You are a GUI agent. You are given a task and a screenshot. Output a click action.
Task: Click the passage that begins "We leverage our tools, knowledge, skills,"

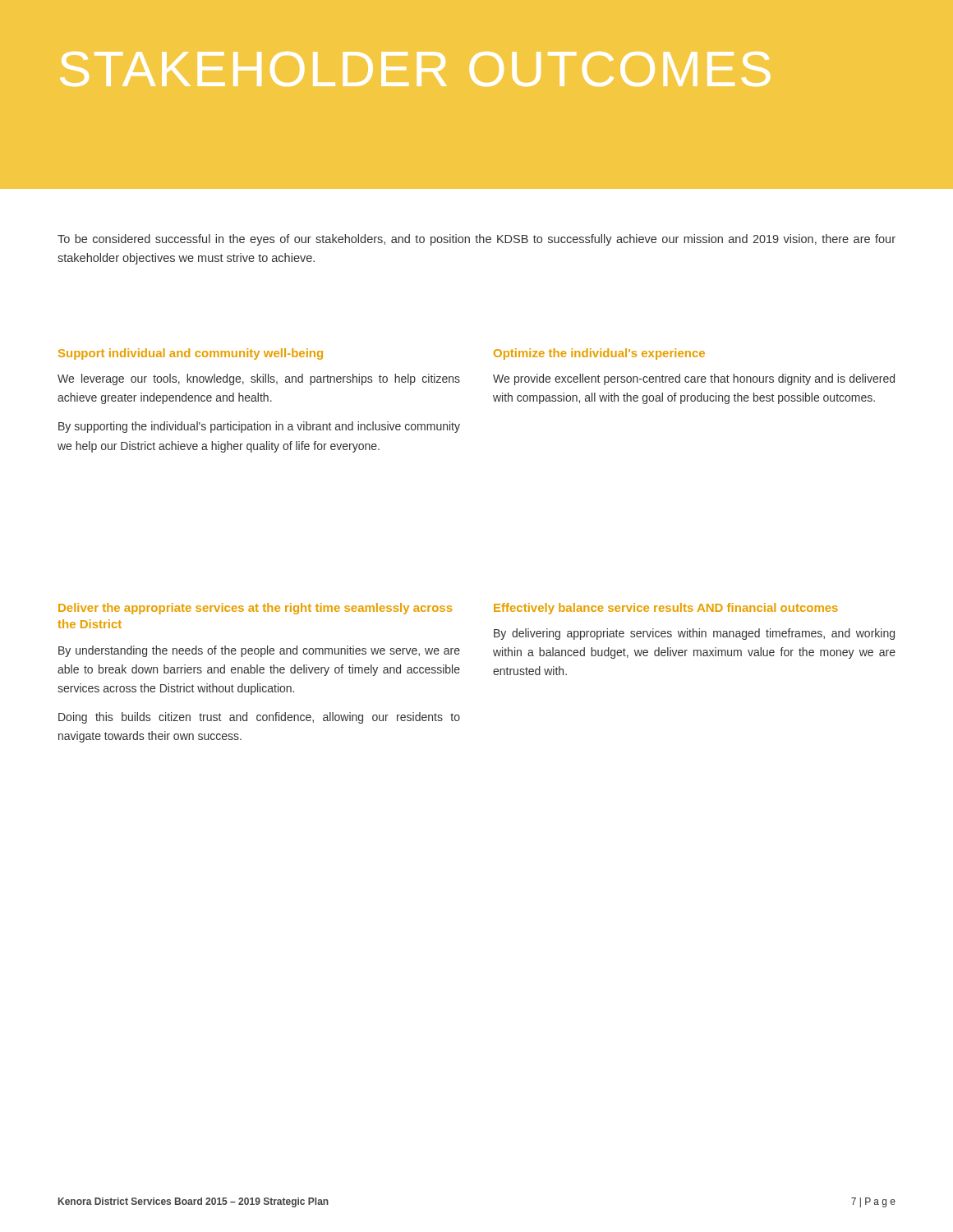click(x=259, y=388)
